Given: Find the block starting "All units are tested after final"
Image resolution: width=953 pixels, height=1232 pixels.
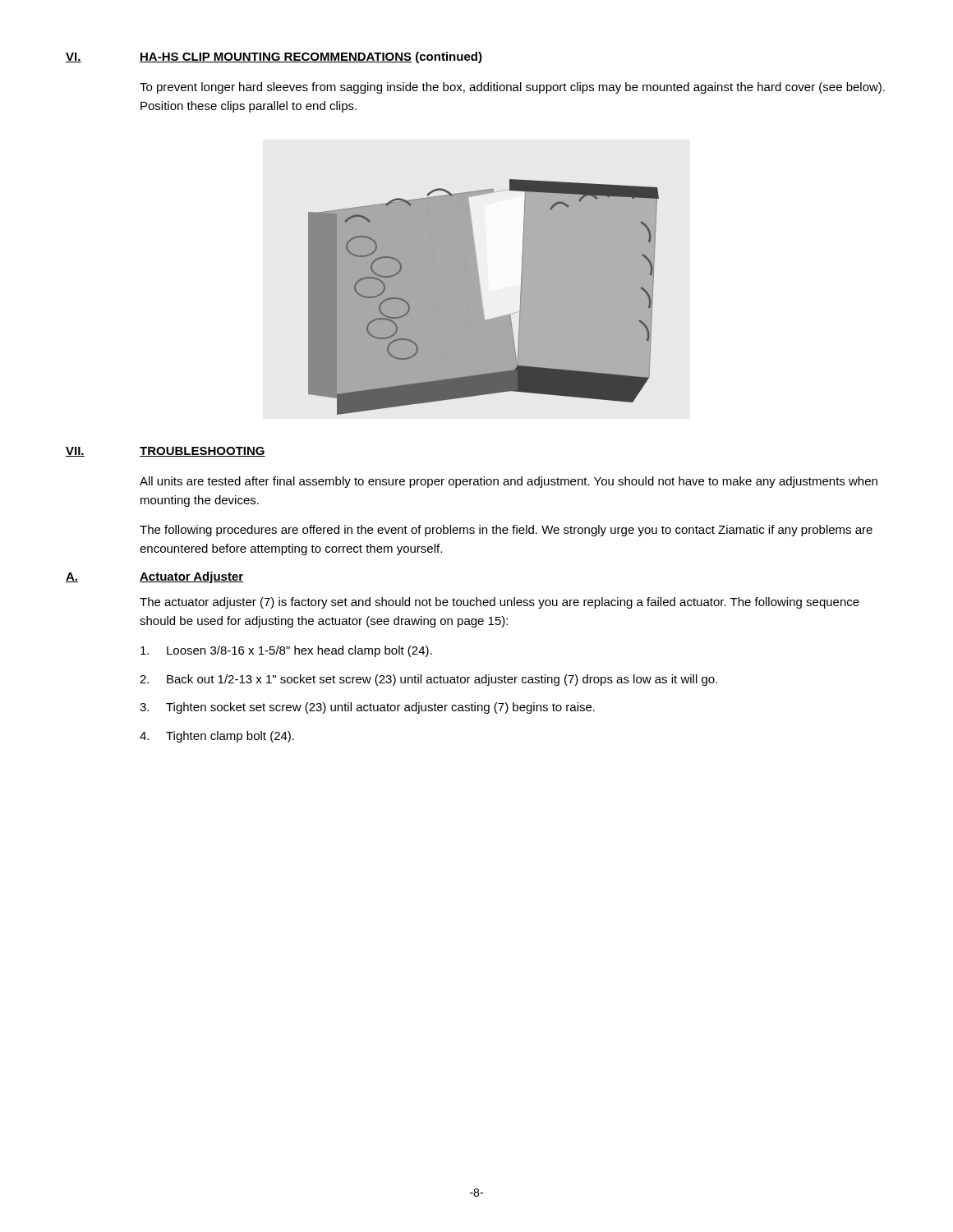Looking at the screenshot, I should point(509,490).
